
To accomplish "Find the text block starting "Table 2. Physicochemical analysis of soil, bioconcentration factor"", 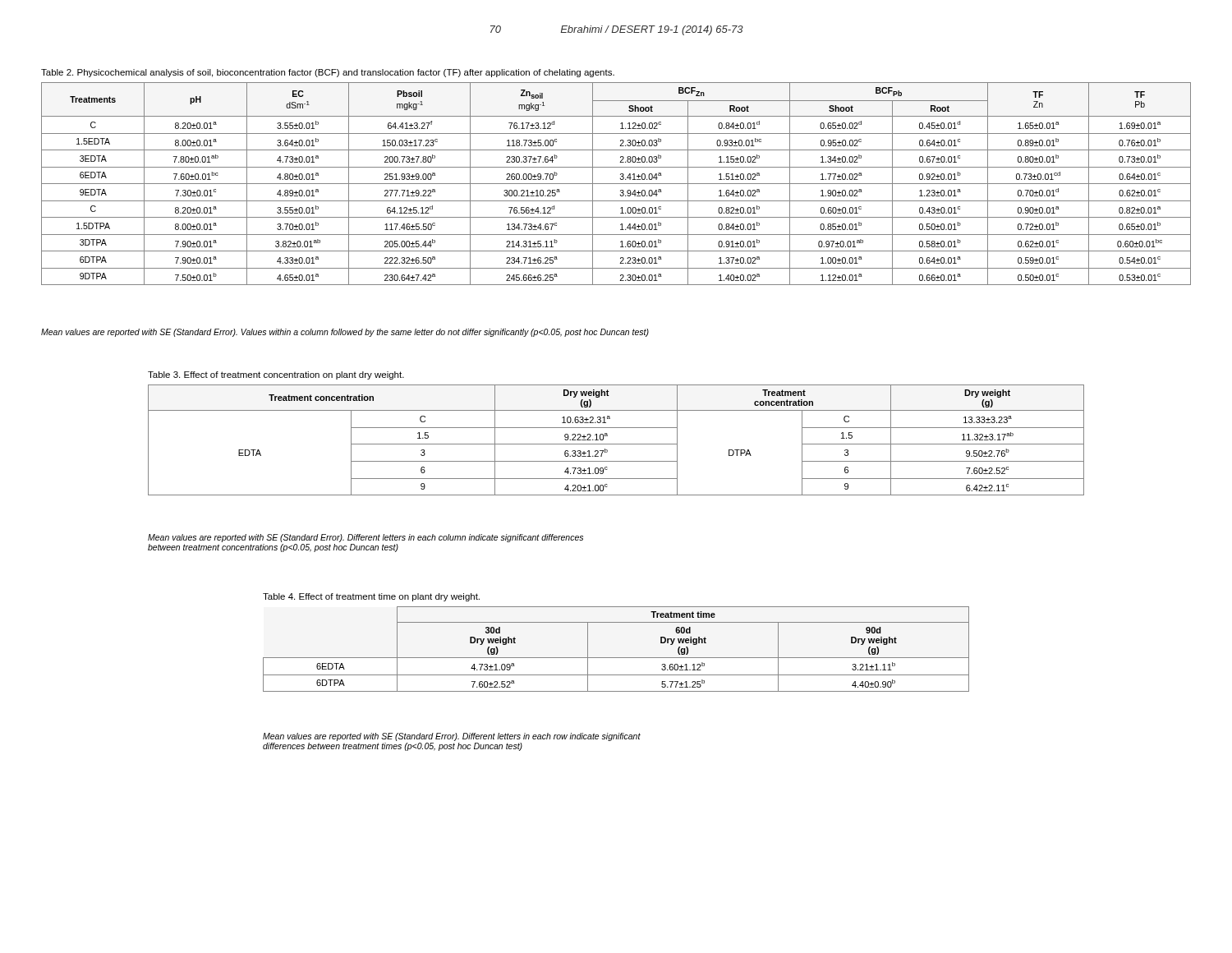I will [x=328, y=72].
